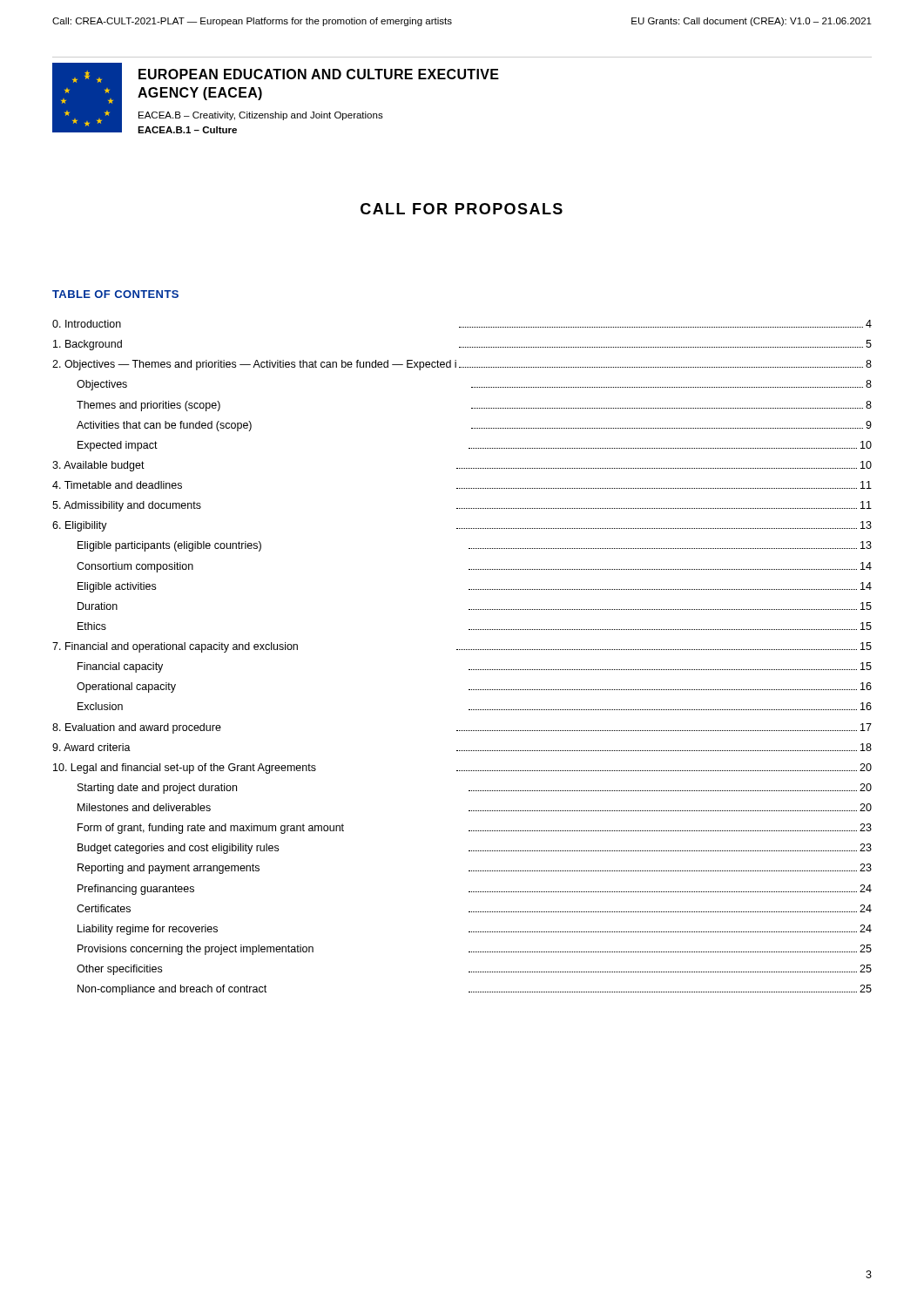This screenshot has width=924, height=1307.
Task: Select the list item that says "Reporting and payment arrangements 23"
Action: point(474,869)
